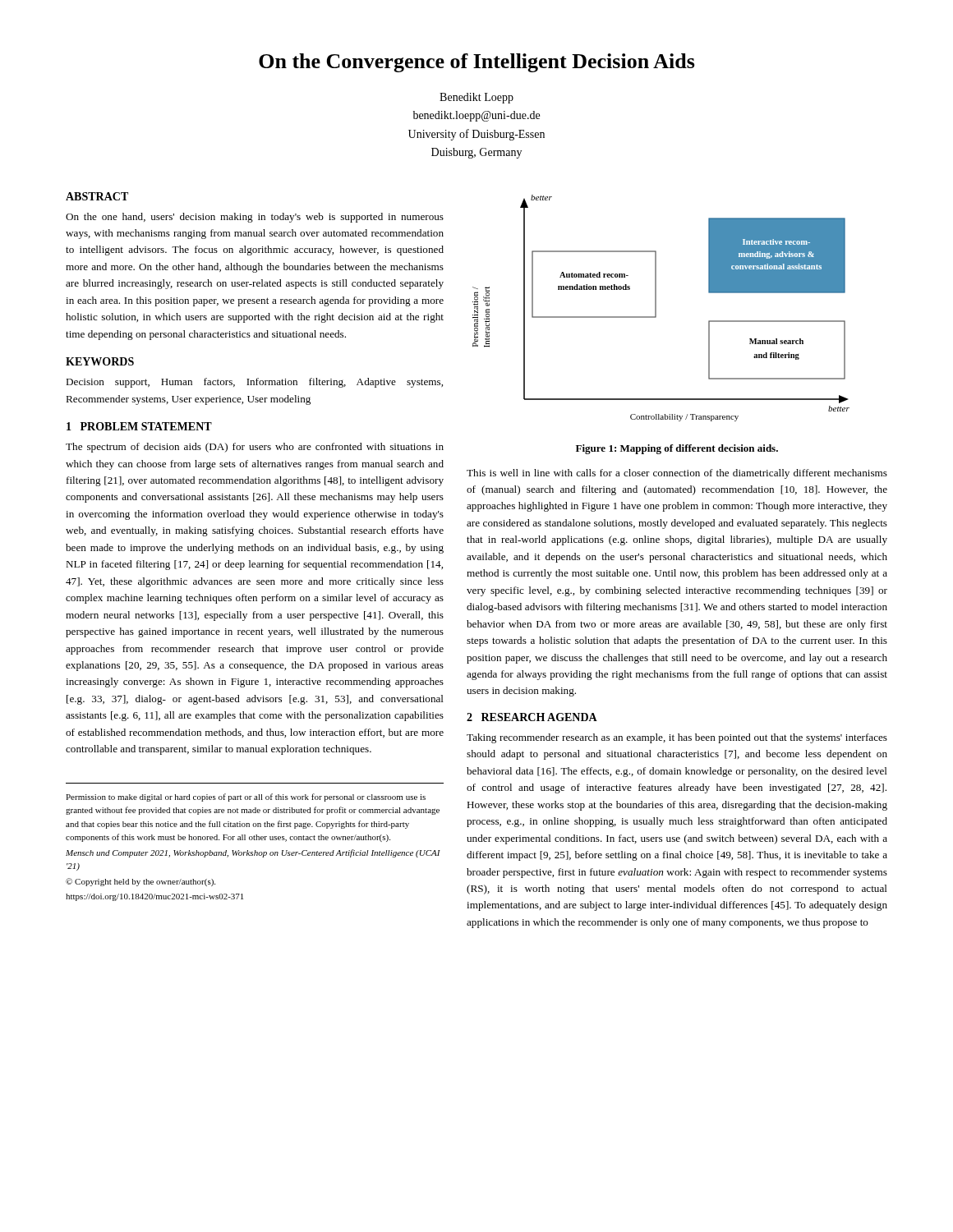Locate the text "2 RESEARCH AGENDA"

(532, 717)
